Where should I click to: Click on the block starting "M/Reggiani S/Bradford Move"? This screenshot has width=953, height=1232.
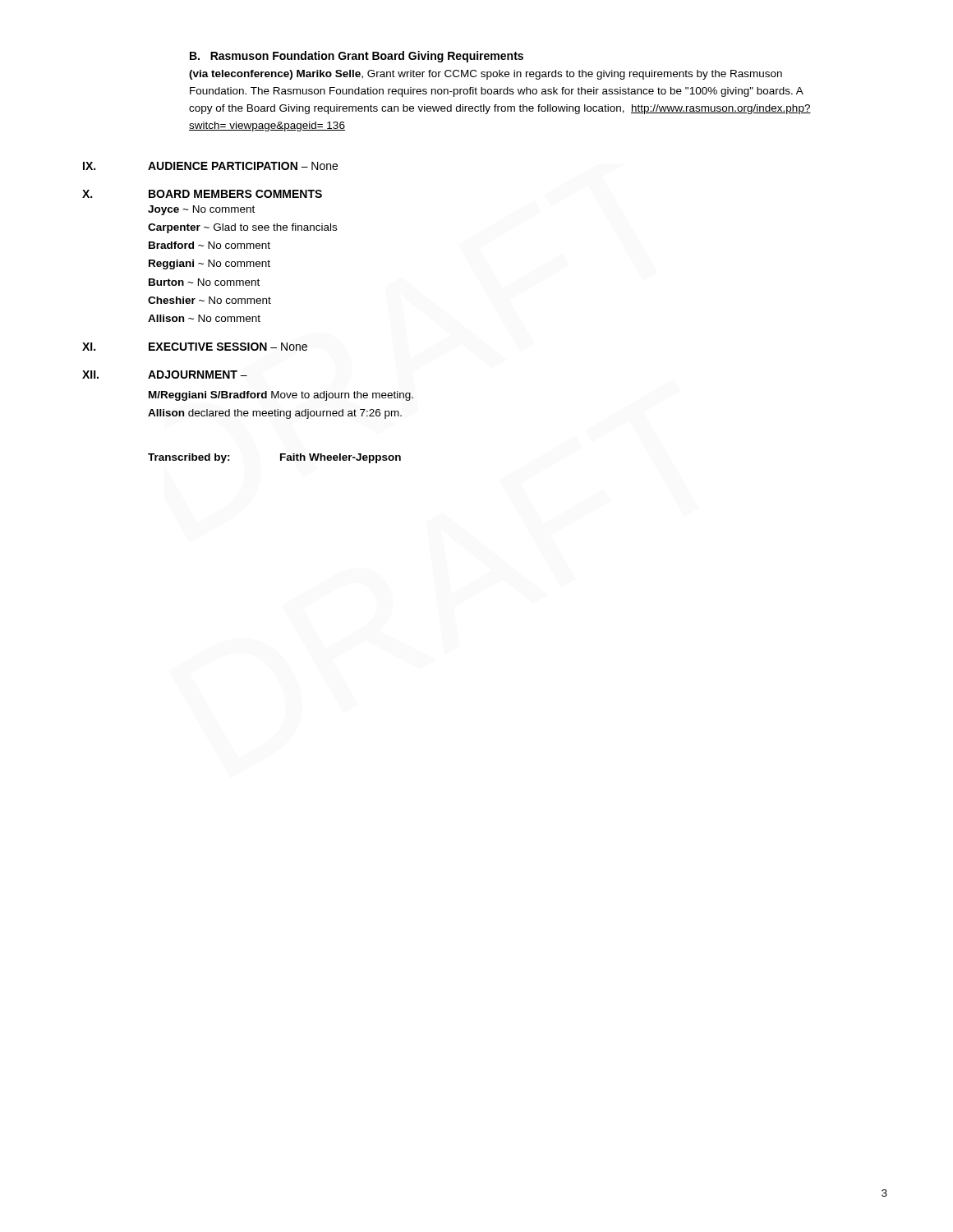coord(281,403)
